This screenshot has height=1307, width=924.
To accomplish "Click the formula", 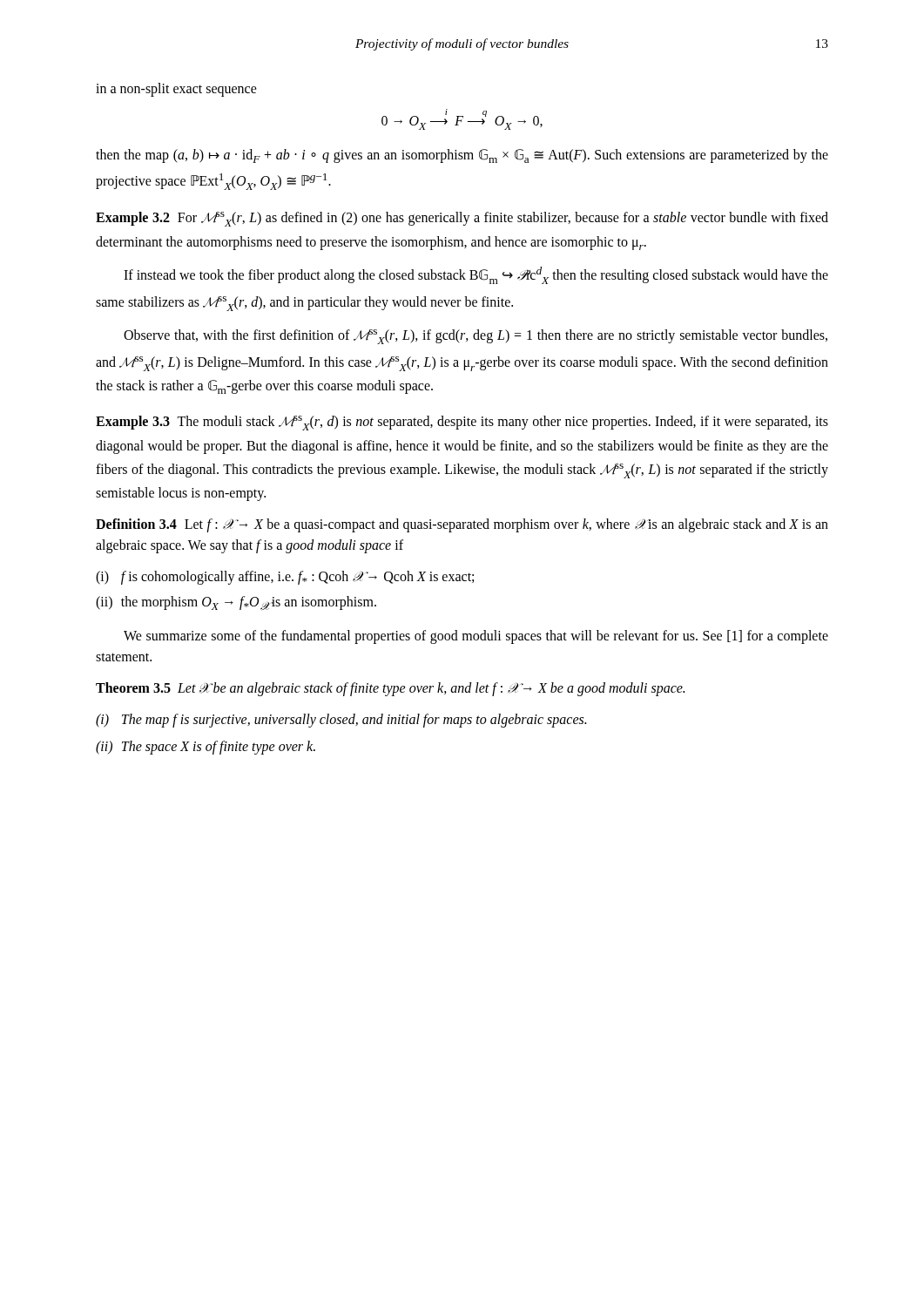I will (x=462, y=121).
